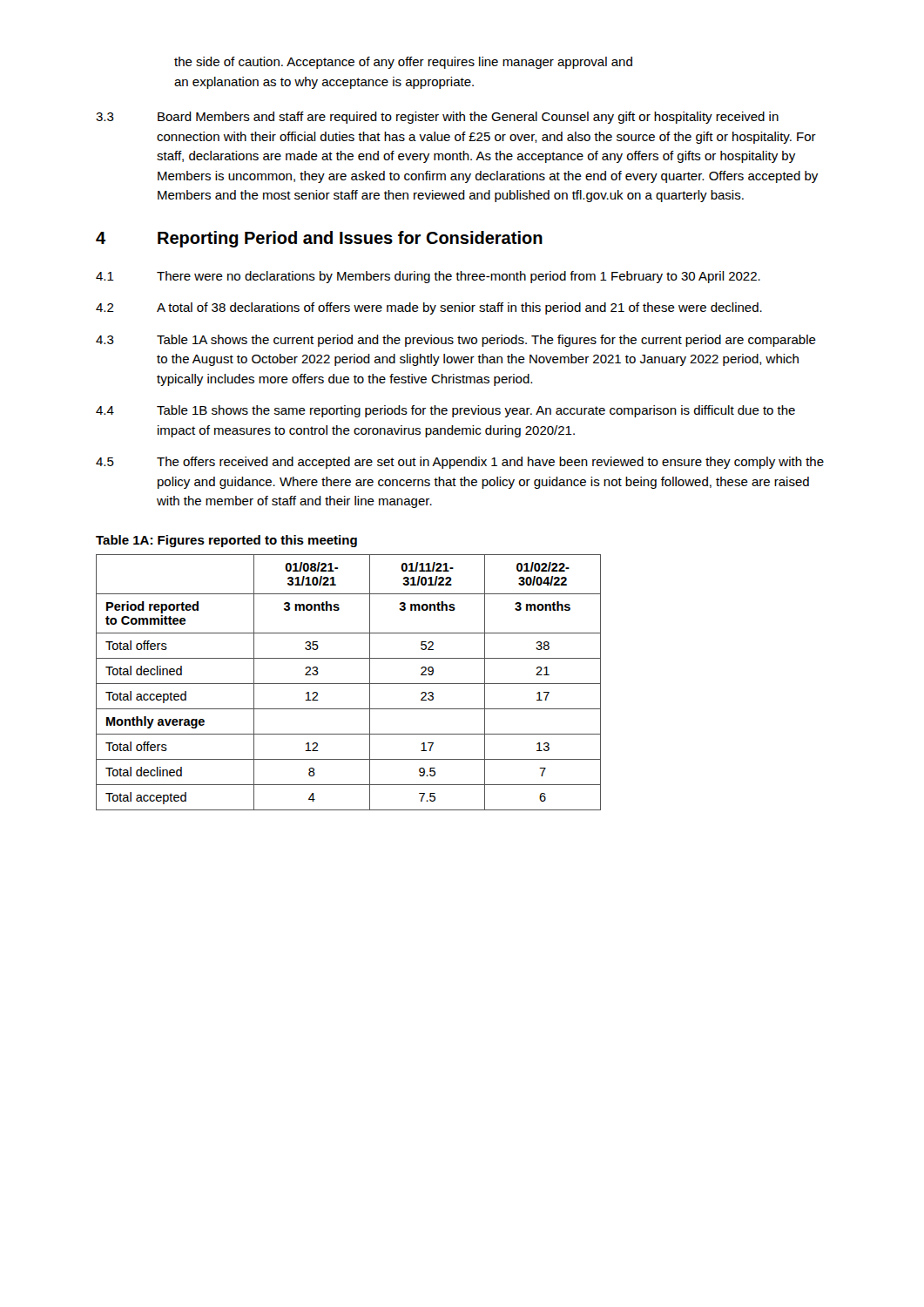Locate the text block starting "4 Table 1B shows the"

coord(462,420)
